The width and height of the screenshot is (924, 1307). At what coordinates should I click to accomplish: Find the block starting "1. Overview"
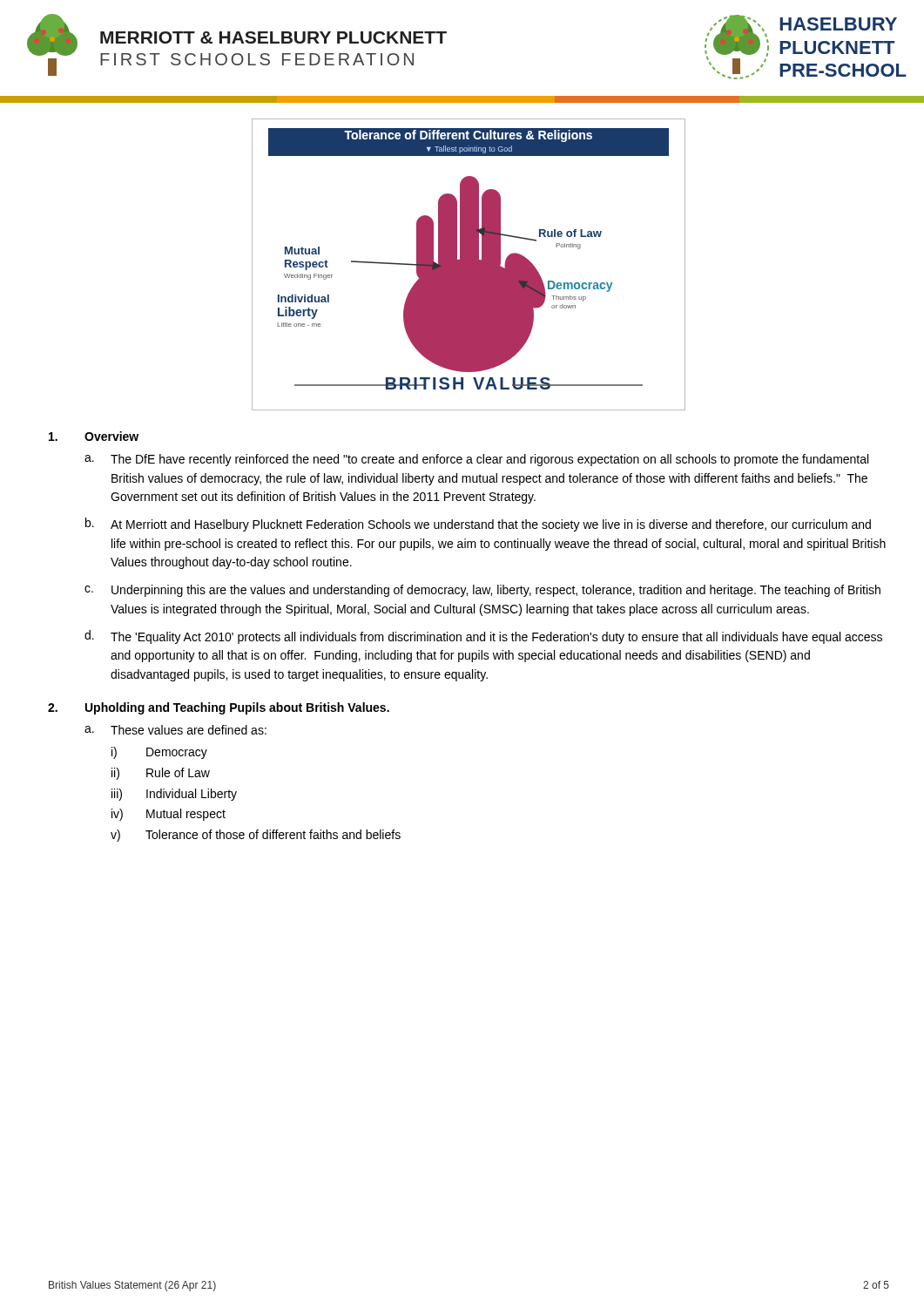pos(93,437)
